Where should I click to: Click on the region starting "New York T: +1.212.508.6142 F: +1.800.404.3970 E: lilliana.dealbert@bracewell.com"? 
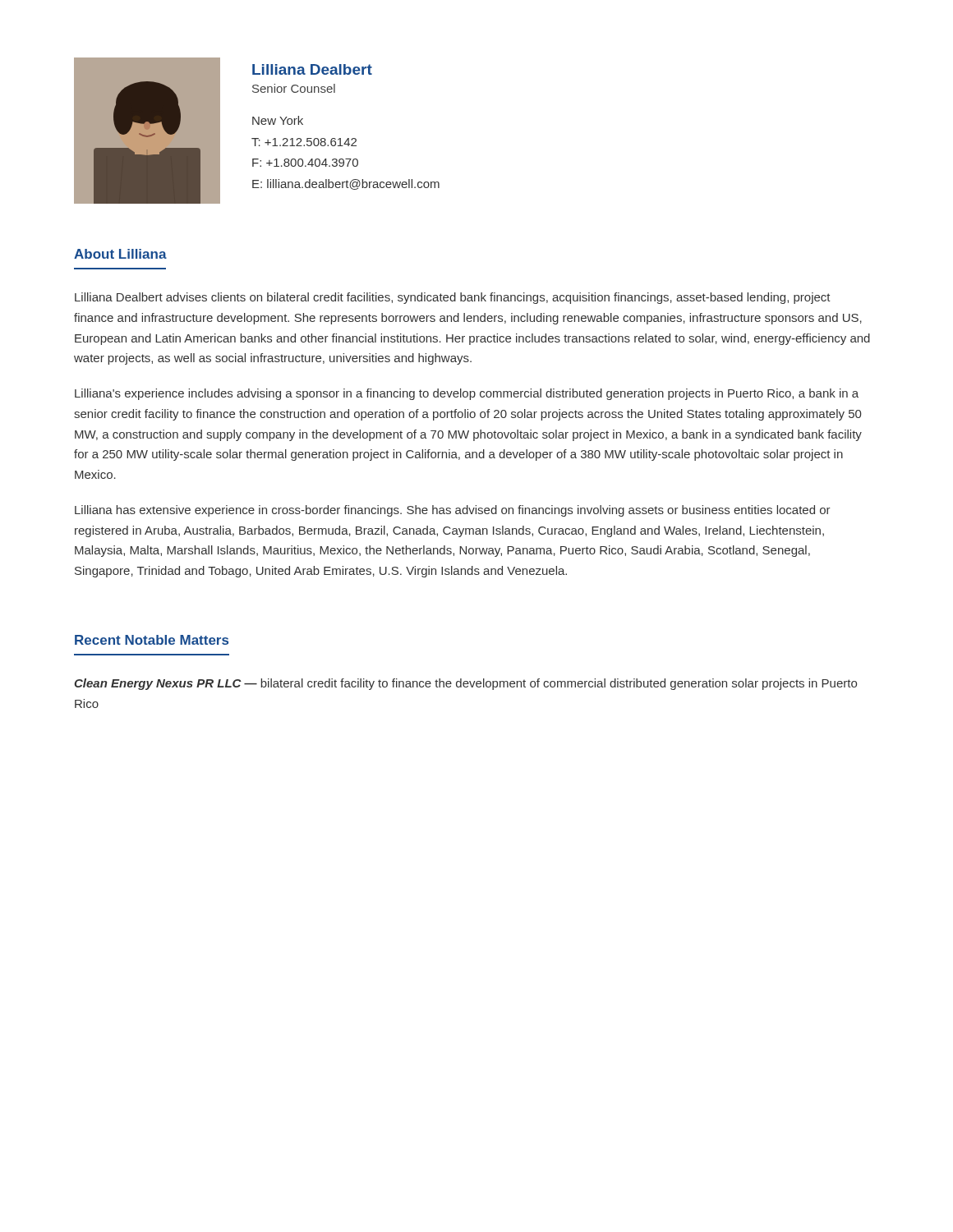pos(346,152)
